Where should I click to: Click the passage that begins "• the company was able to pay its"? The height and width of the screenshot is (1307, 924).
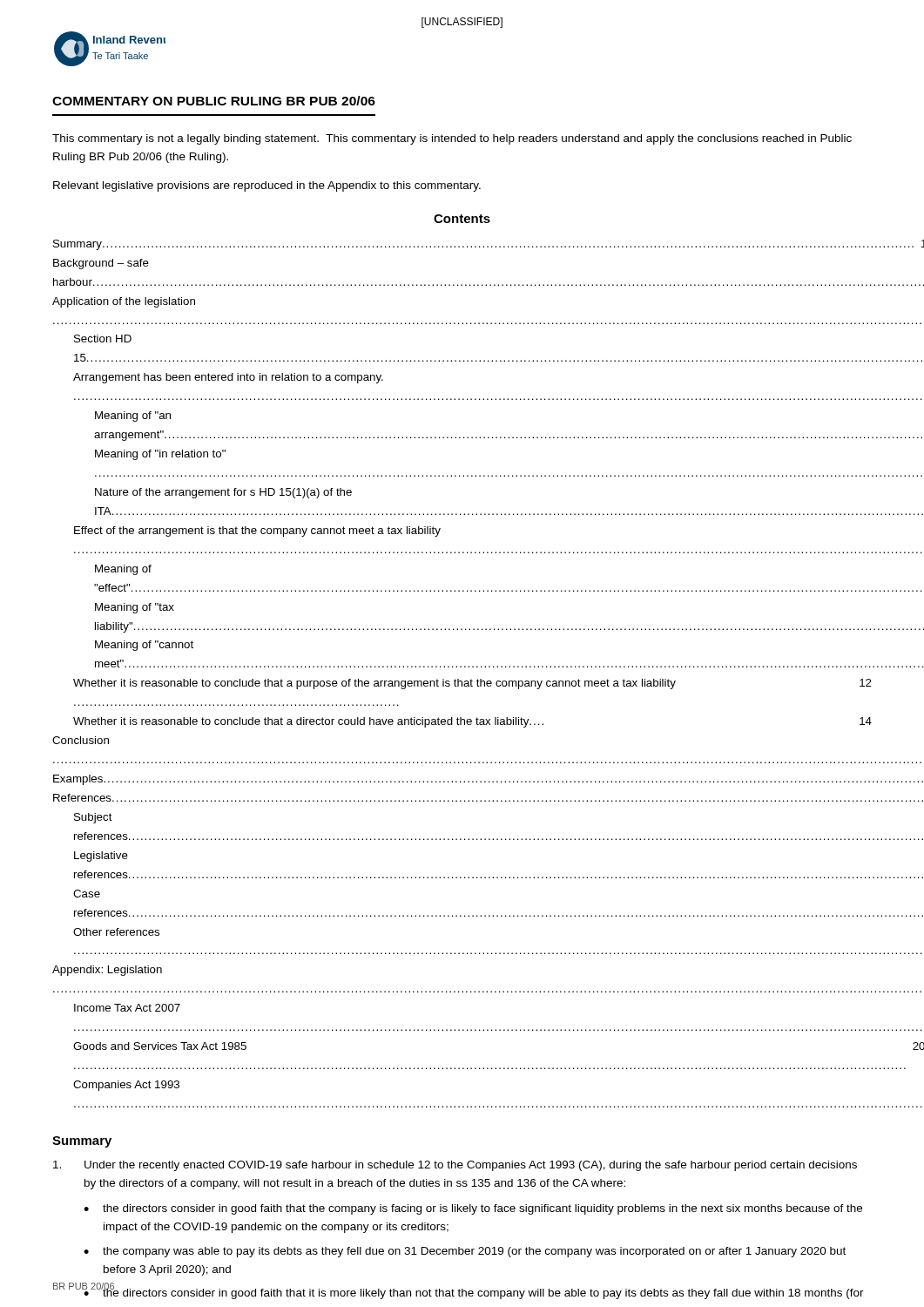(x=478, y=1260)
